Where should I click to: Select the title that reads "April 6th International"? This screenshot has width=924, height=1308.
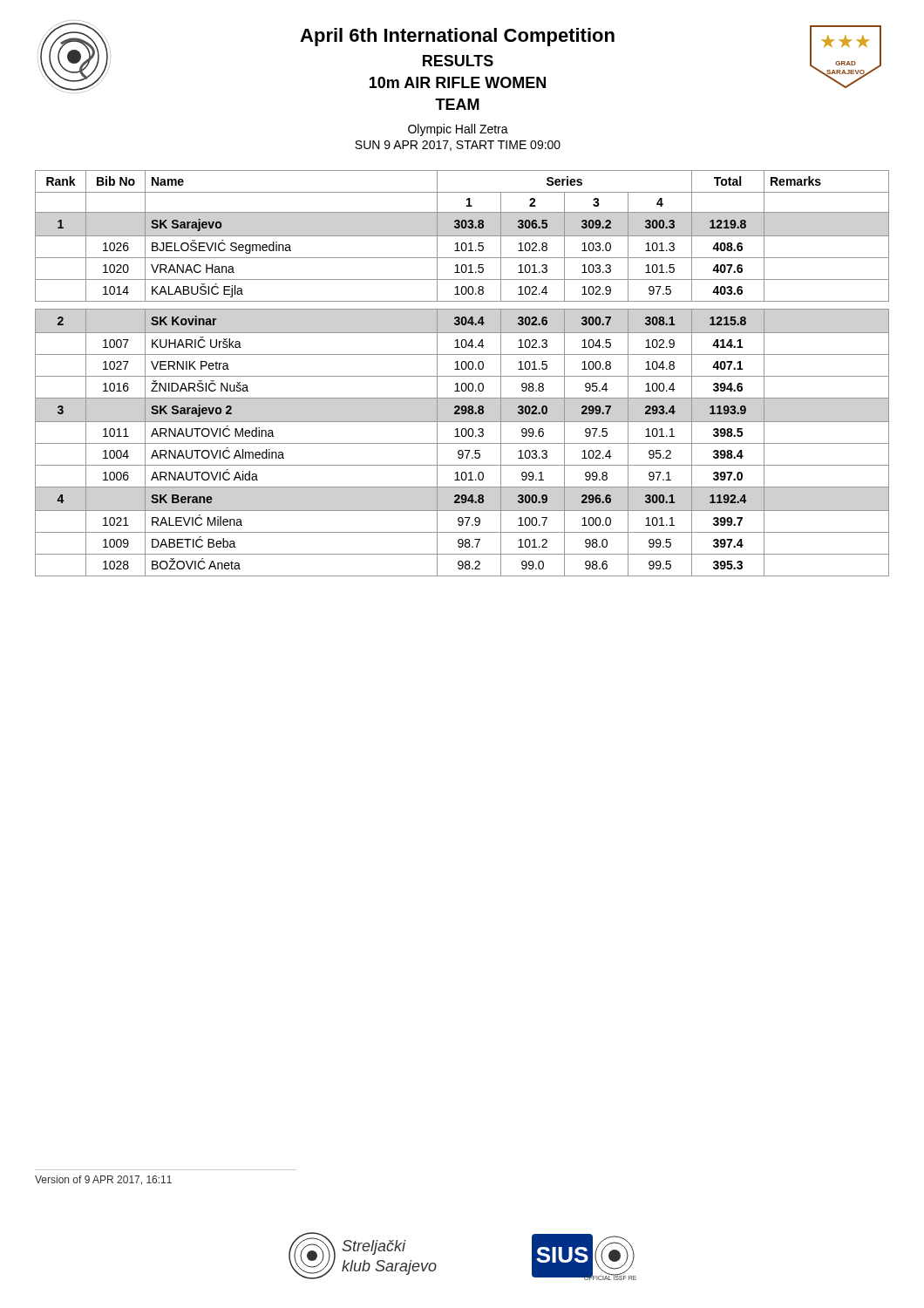[458, 70]
